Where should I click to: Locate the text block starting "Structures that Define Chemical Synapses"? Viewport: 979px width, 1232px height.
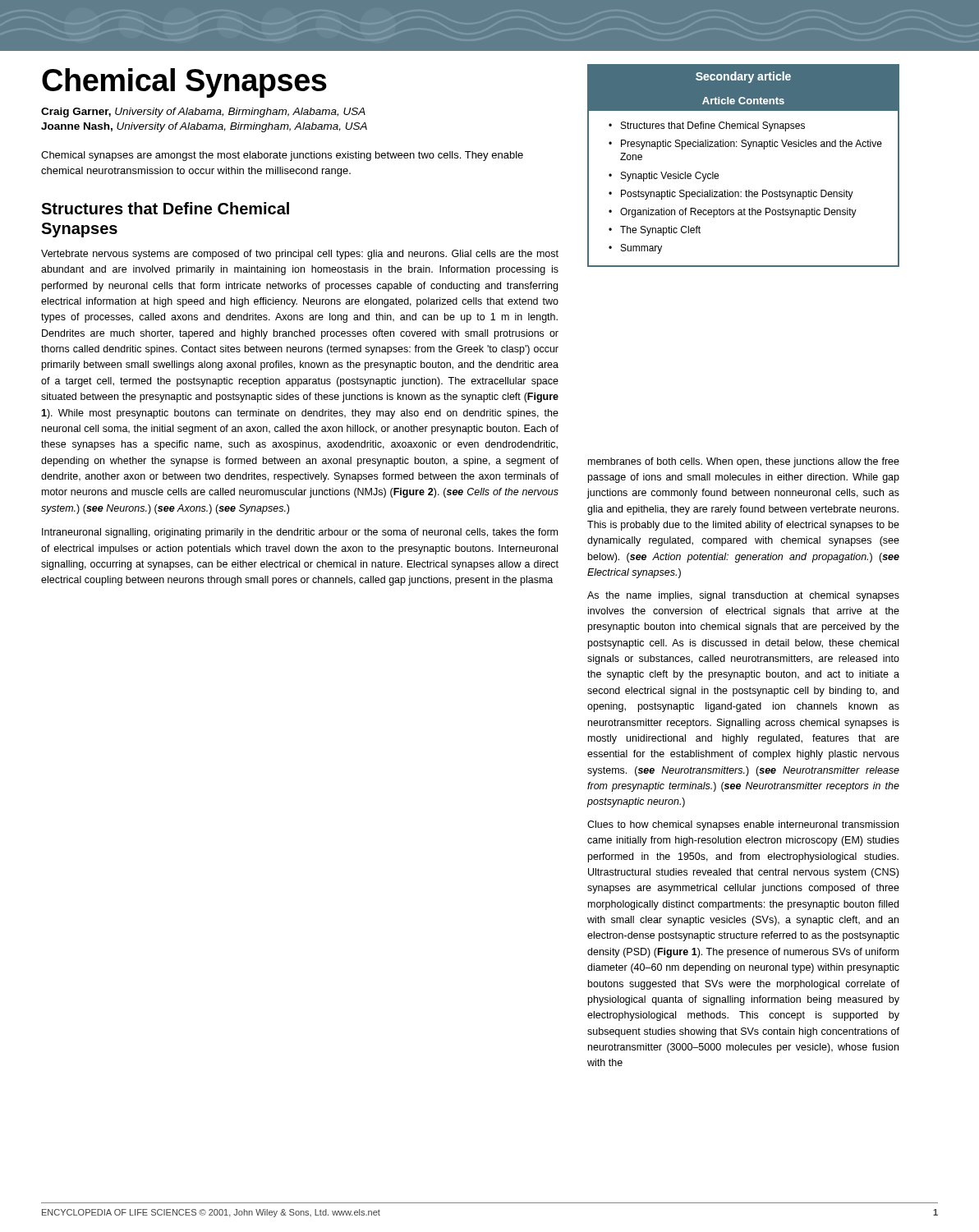713,126
